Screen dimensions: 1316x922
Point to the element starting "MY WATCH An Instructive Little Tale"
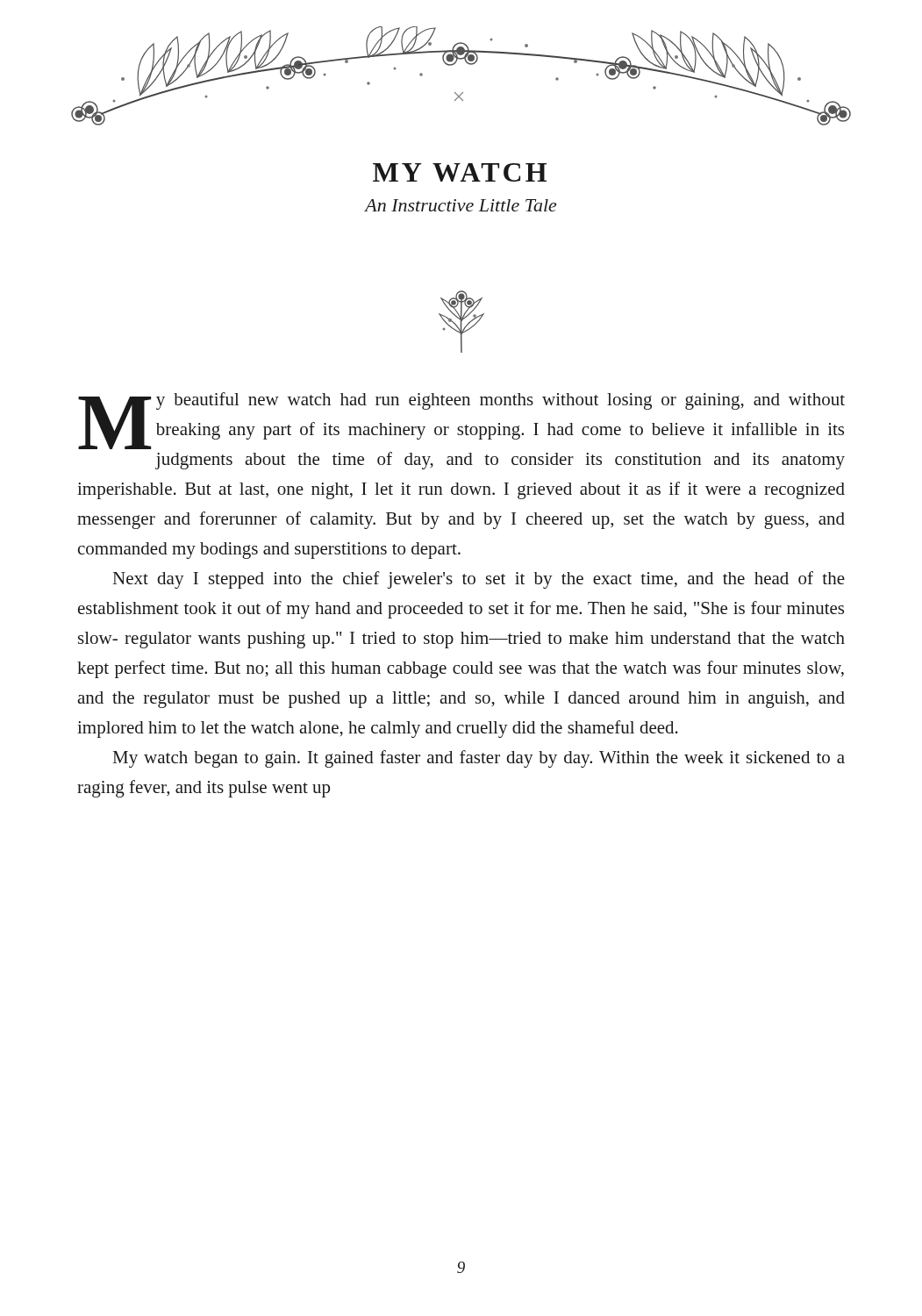(x=461, y=186)
